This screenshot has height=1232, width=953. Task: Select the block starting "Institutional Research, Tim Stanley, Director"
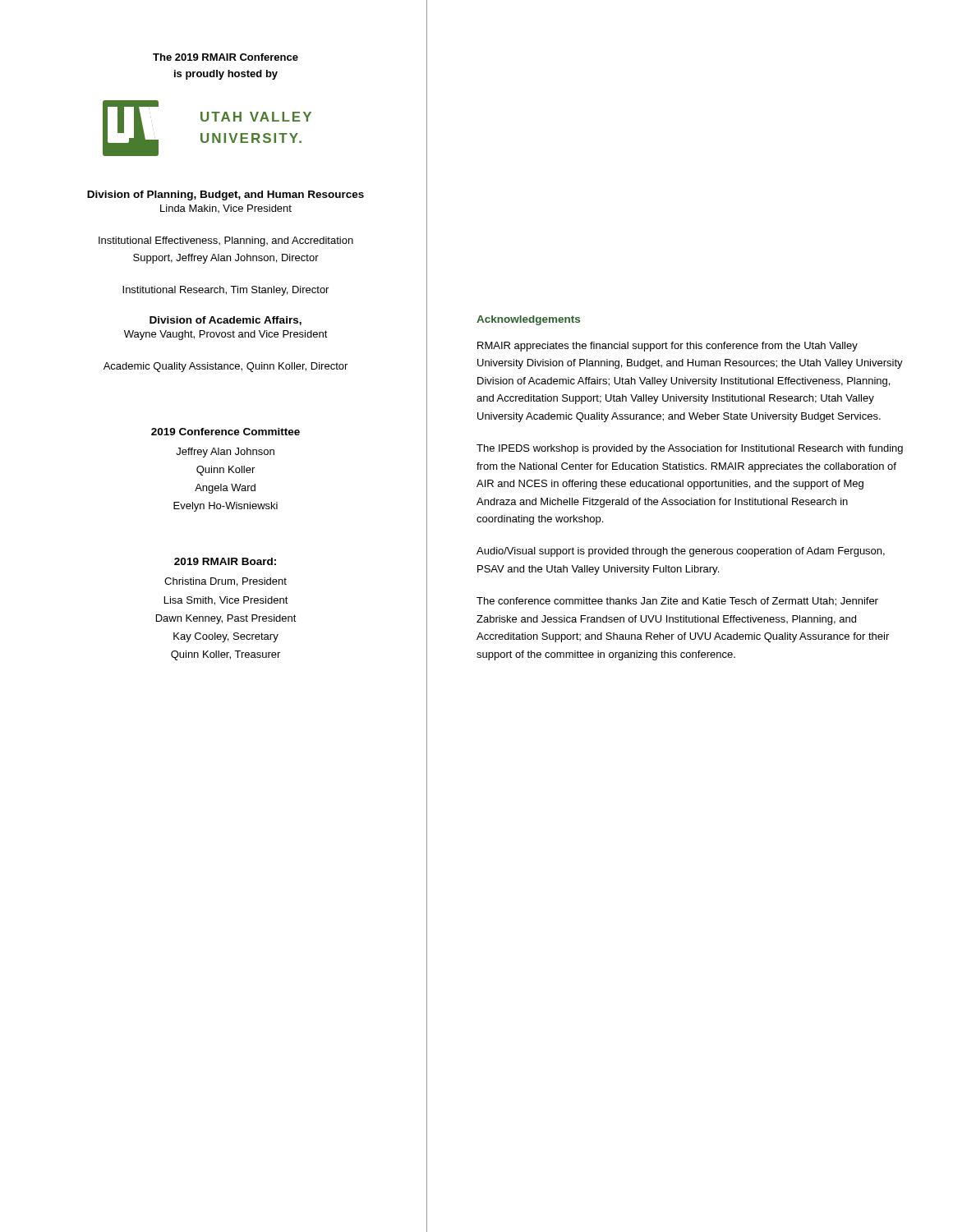225,289
